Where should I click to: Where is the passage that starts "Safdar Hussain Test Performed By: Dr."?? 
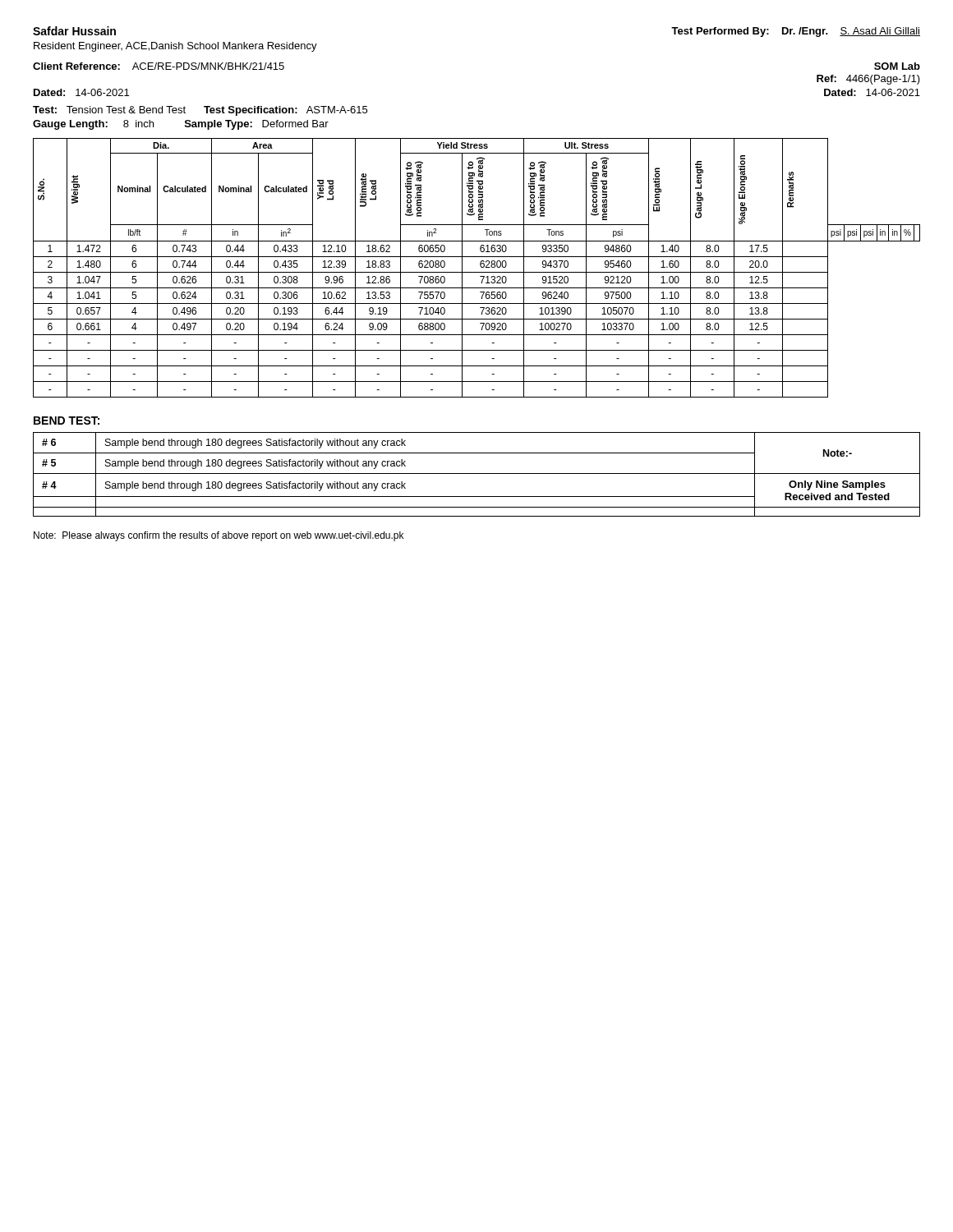[76, 32]
